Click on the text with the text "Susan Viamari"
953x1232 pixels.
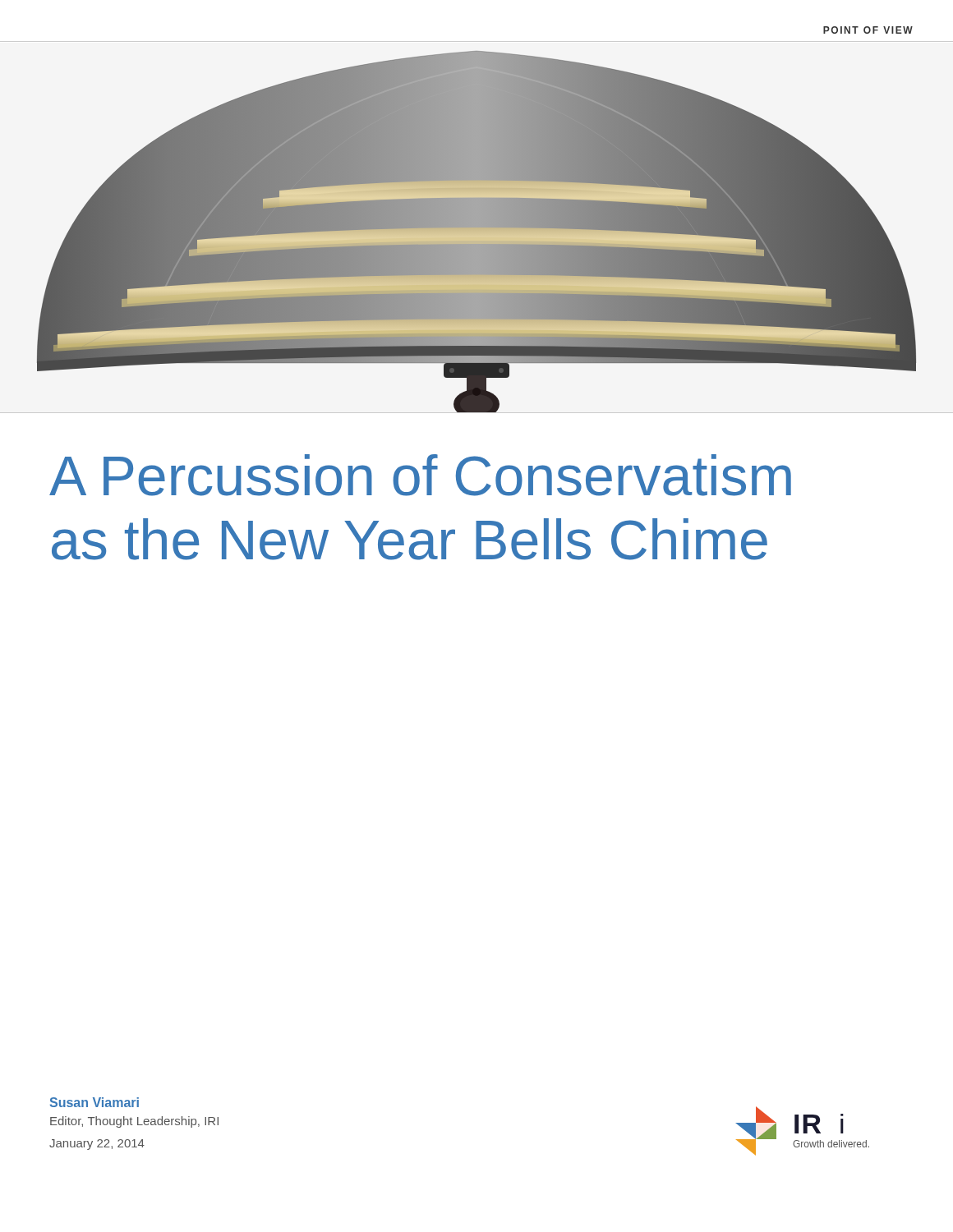click(x=94, y=1103)
